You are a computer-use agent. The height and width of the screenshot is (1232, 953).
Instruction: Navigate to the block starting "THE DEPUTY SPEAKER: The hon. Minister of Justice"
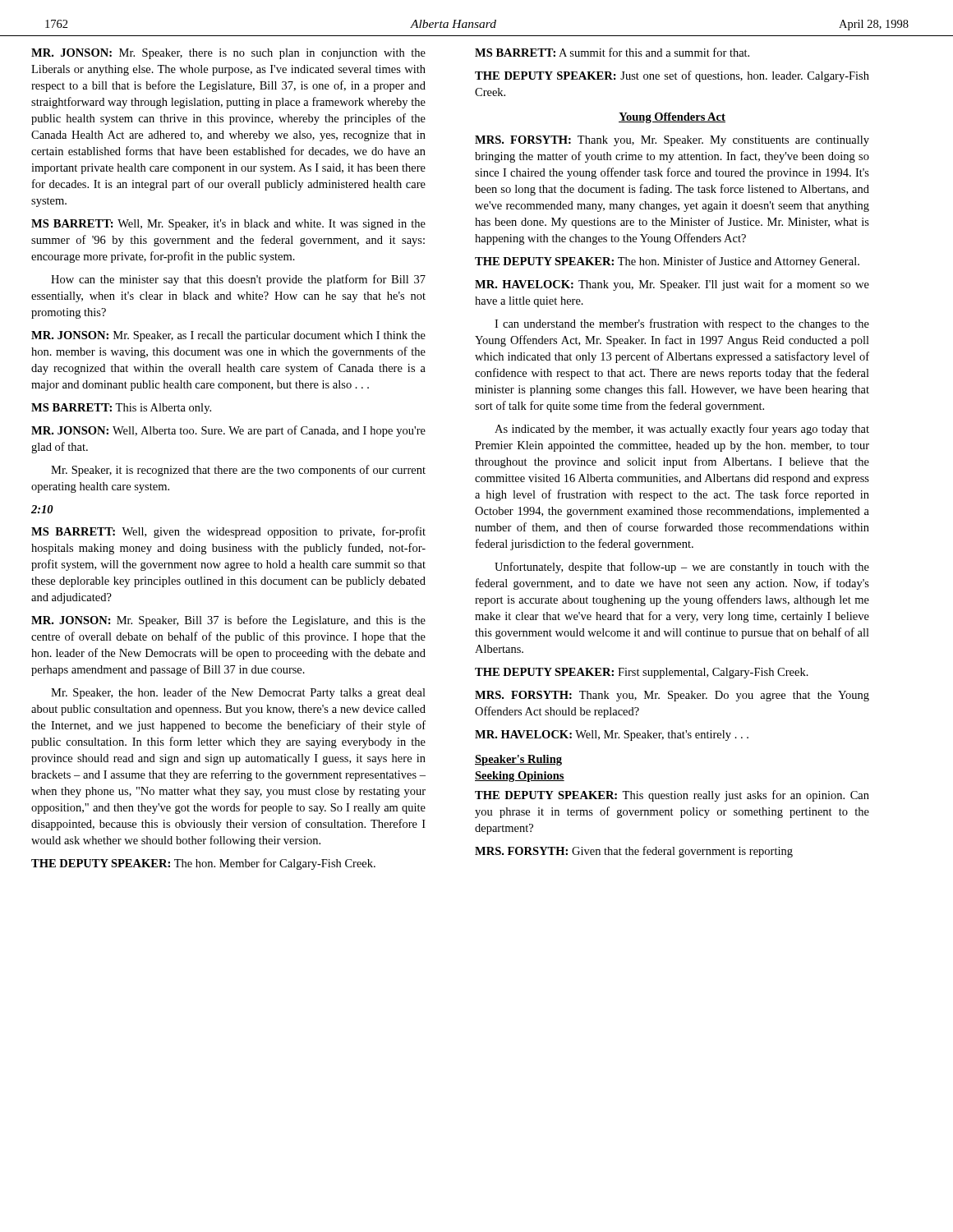point(667,261)
